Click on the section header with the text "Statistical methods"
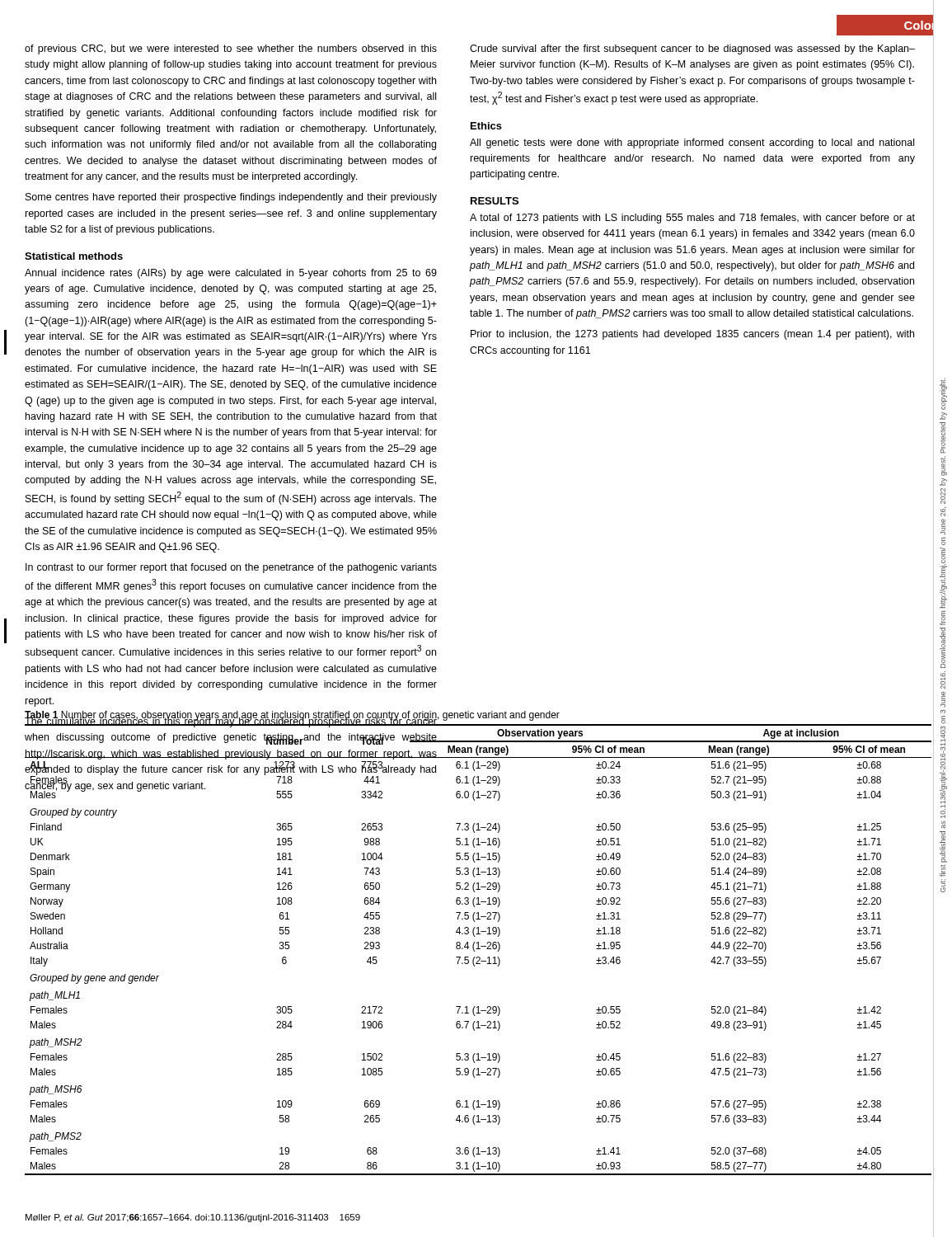The height and width of the screenshot is (1237, 952). point(74,256)
